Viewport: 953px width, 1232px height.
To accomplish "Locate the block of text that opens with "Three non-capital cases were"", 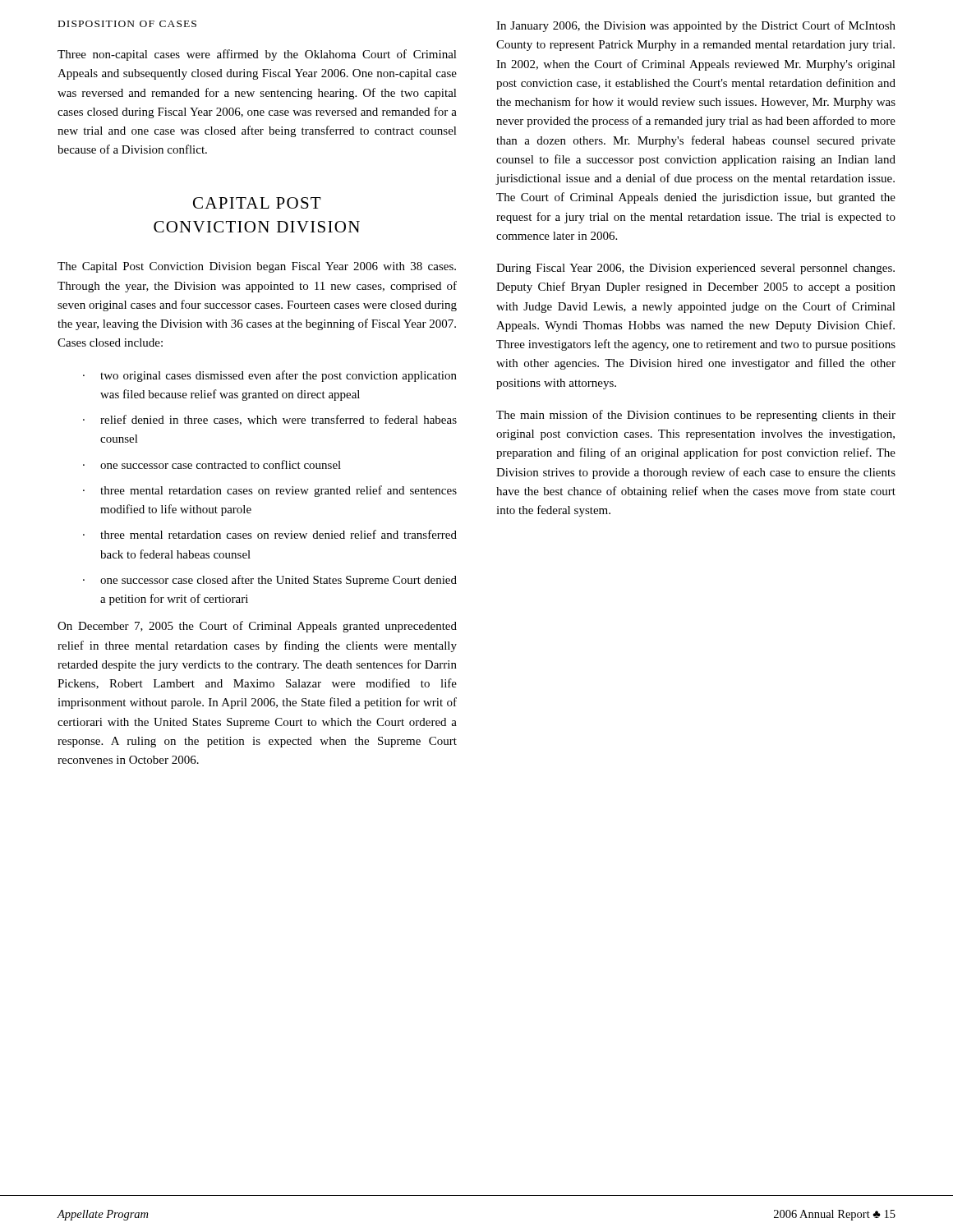I will (x=257, y=102).
